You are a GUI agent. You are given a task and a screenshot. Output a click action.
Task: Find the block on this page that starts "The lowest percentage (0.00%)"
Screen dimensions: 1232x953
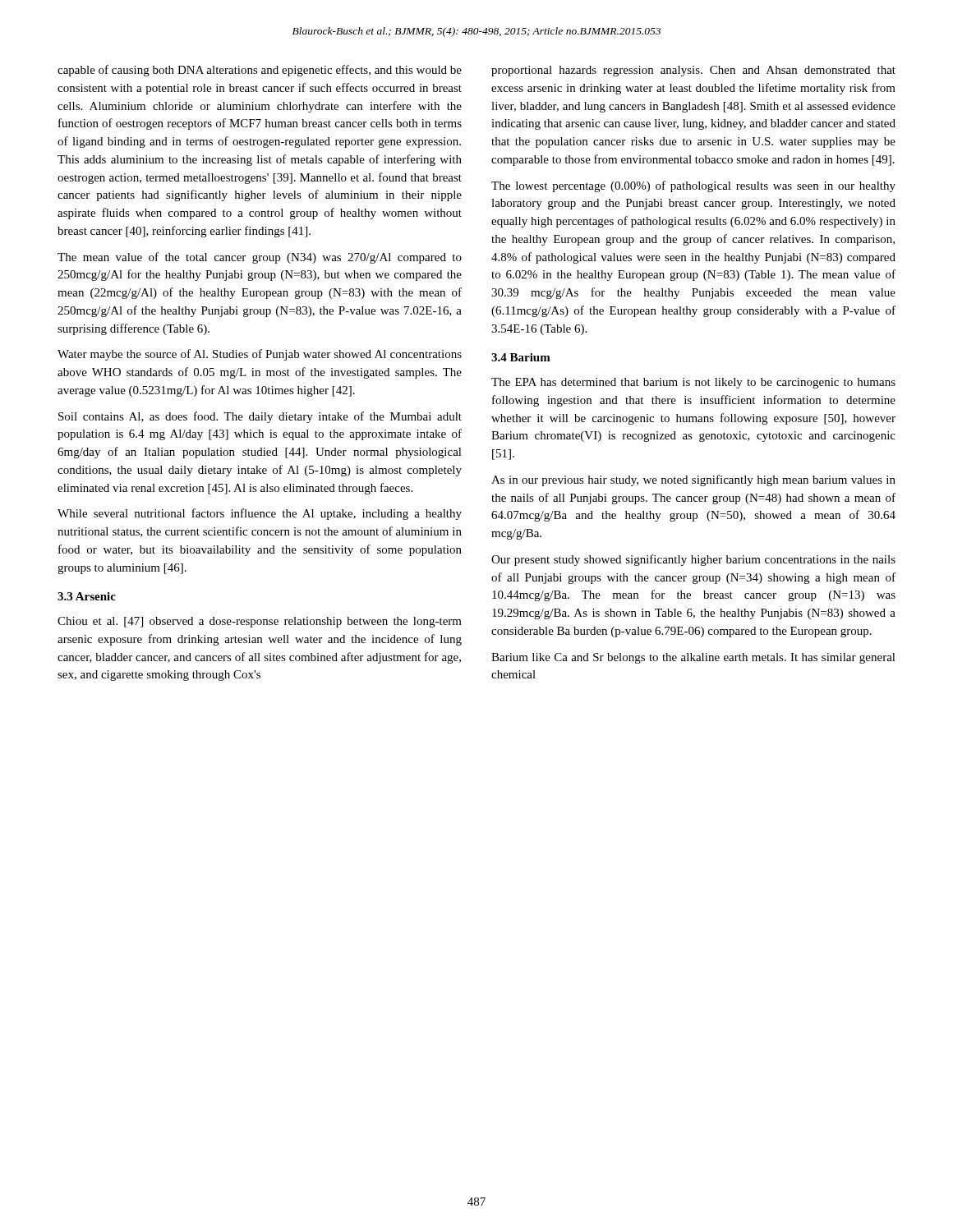pyautogui.click(x=693, y=257)
